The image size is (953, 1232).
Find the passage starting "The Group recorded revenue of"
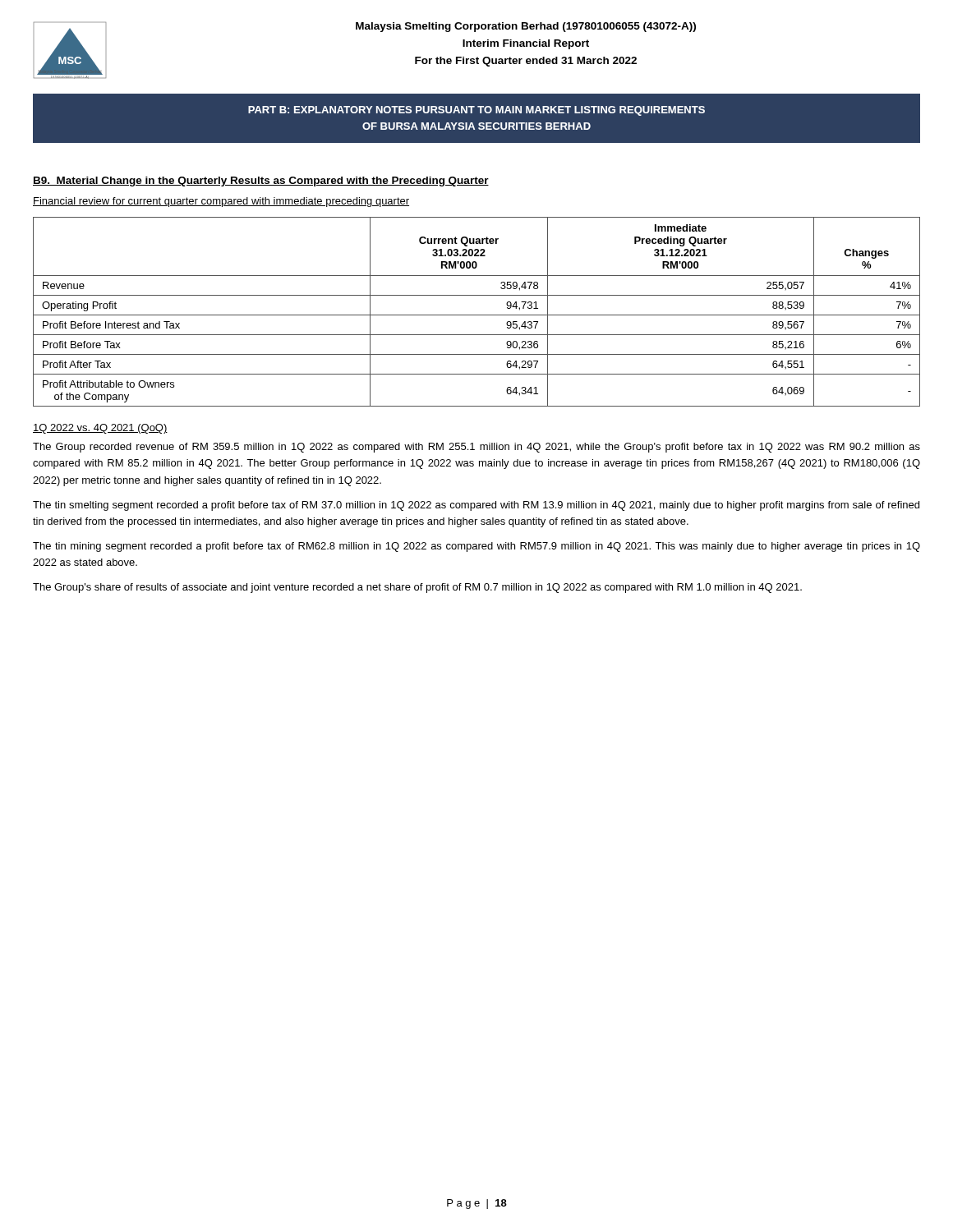pyautogui.click(x=476, y=463)
